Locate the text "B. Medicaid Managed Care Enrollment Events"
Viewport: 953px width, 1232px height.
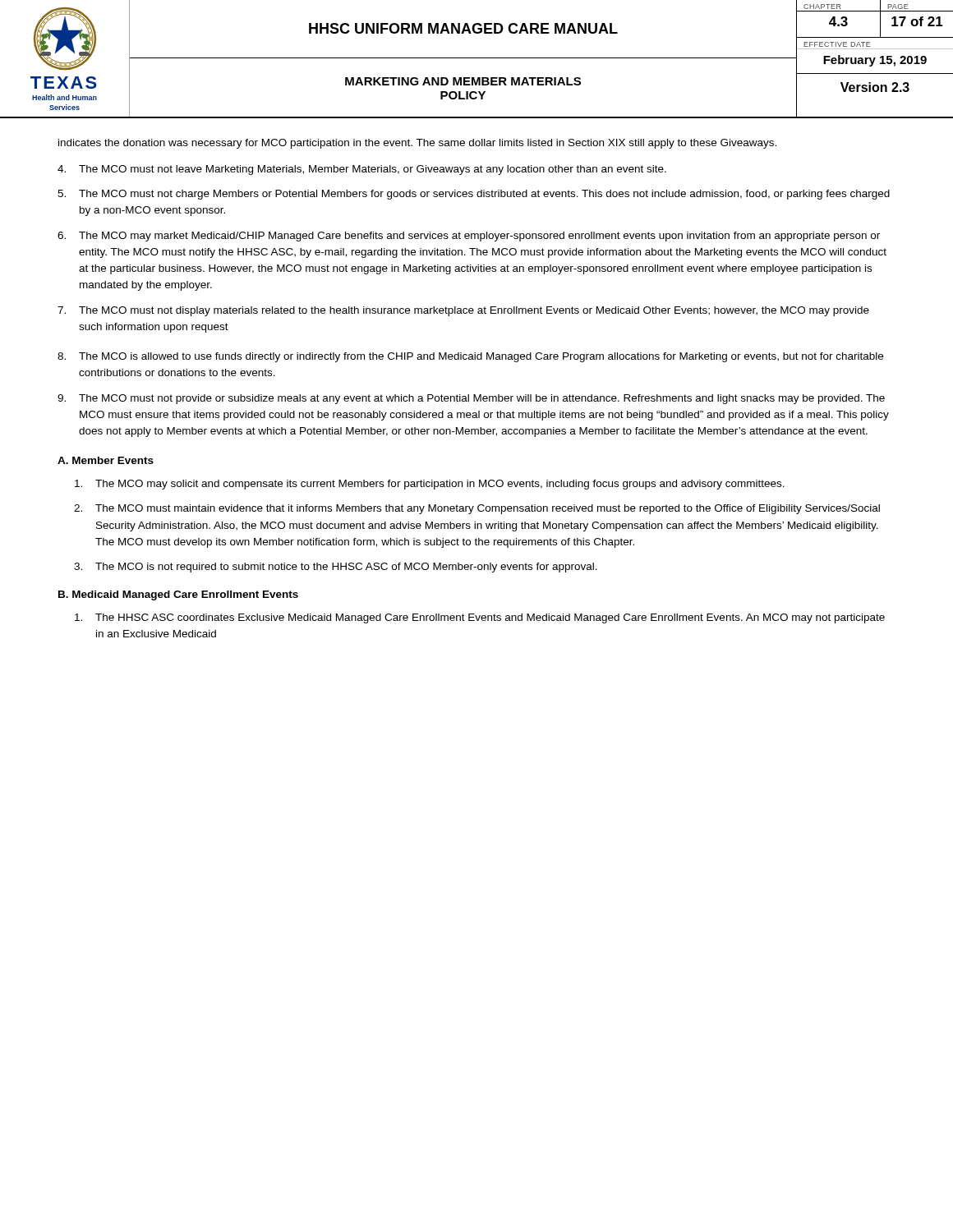click(x=178, y=594)
